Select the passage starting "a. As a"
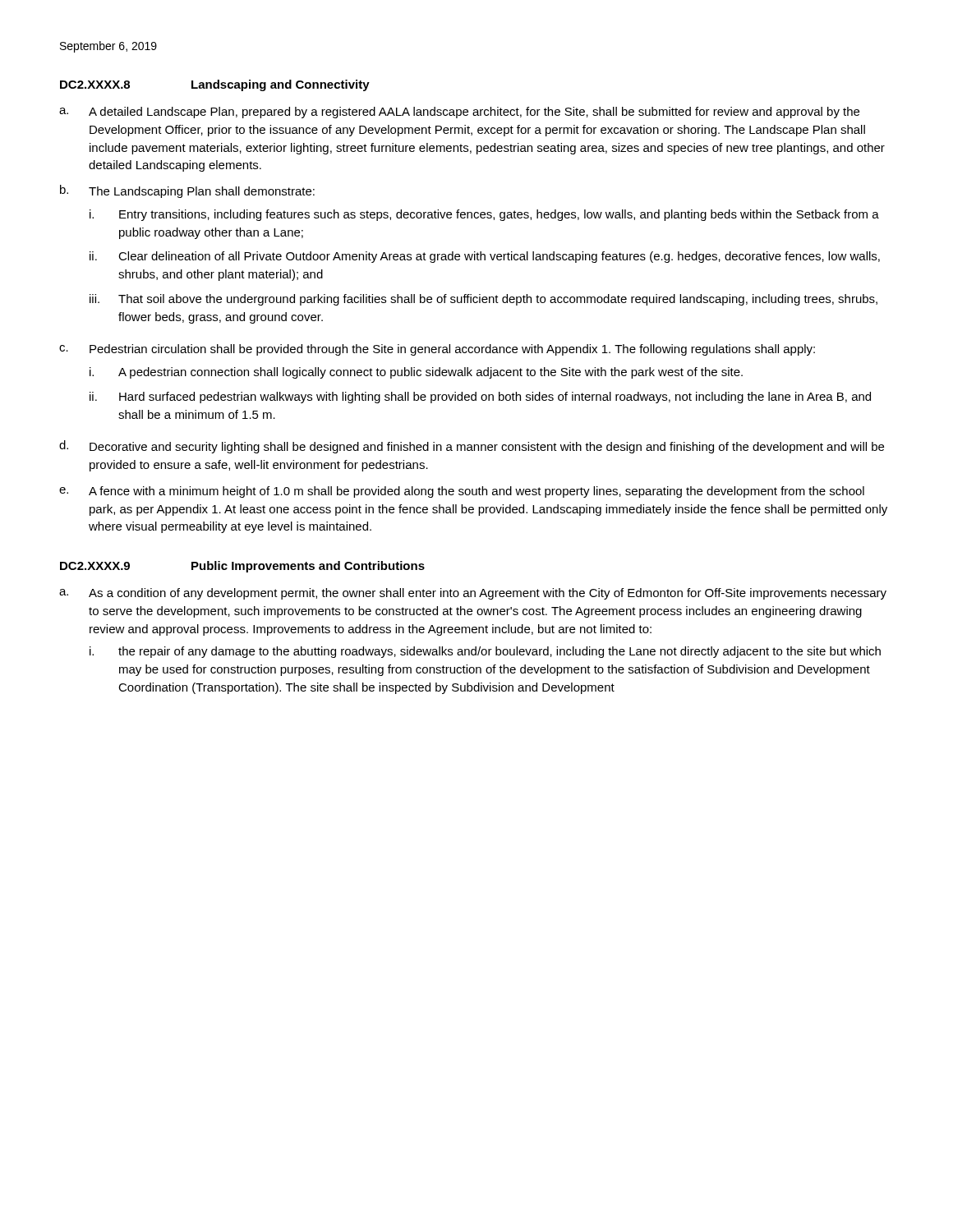 (476, 643)
